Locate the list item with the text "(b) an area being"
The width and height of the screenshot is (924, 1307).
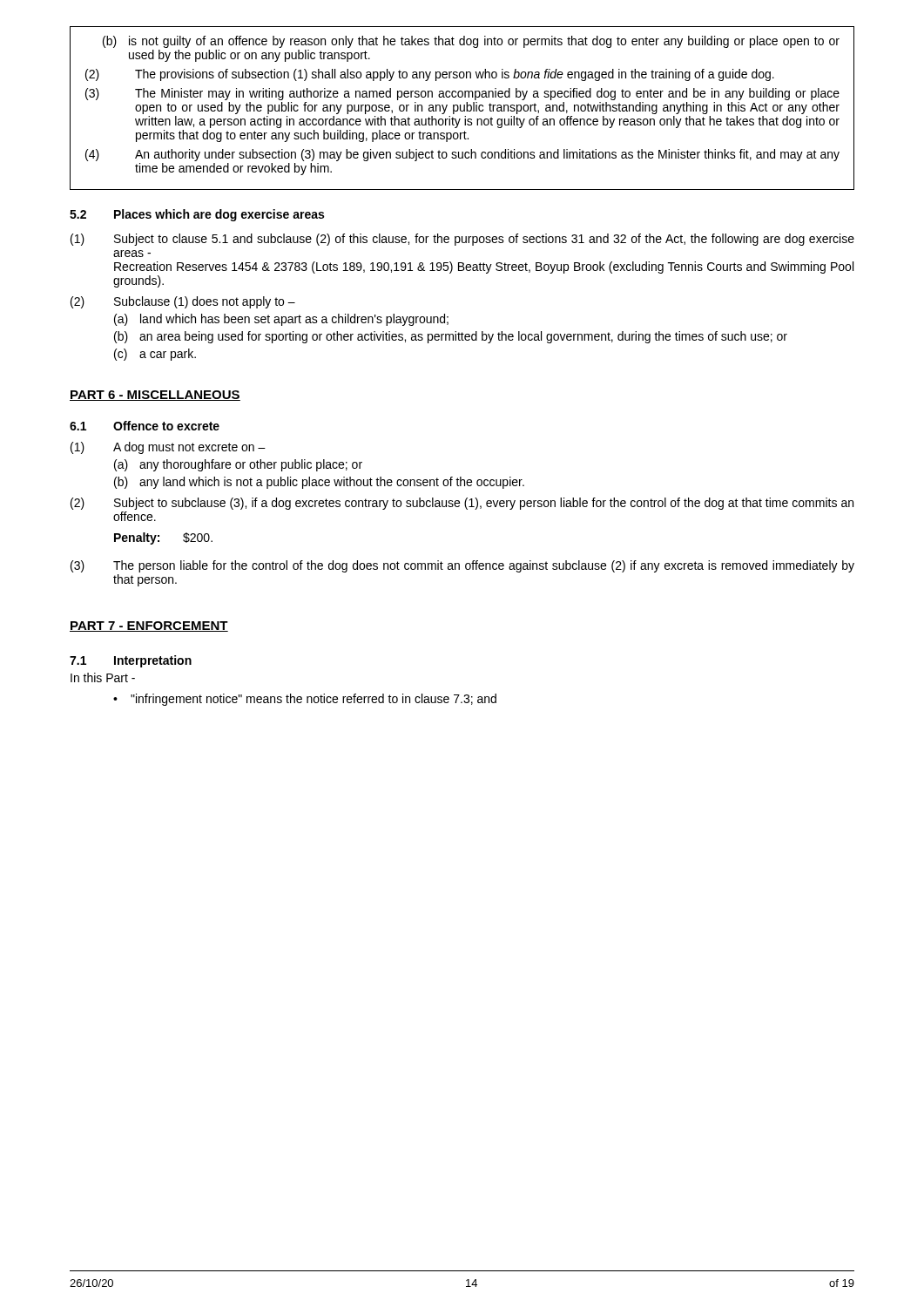coord(484,336)
